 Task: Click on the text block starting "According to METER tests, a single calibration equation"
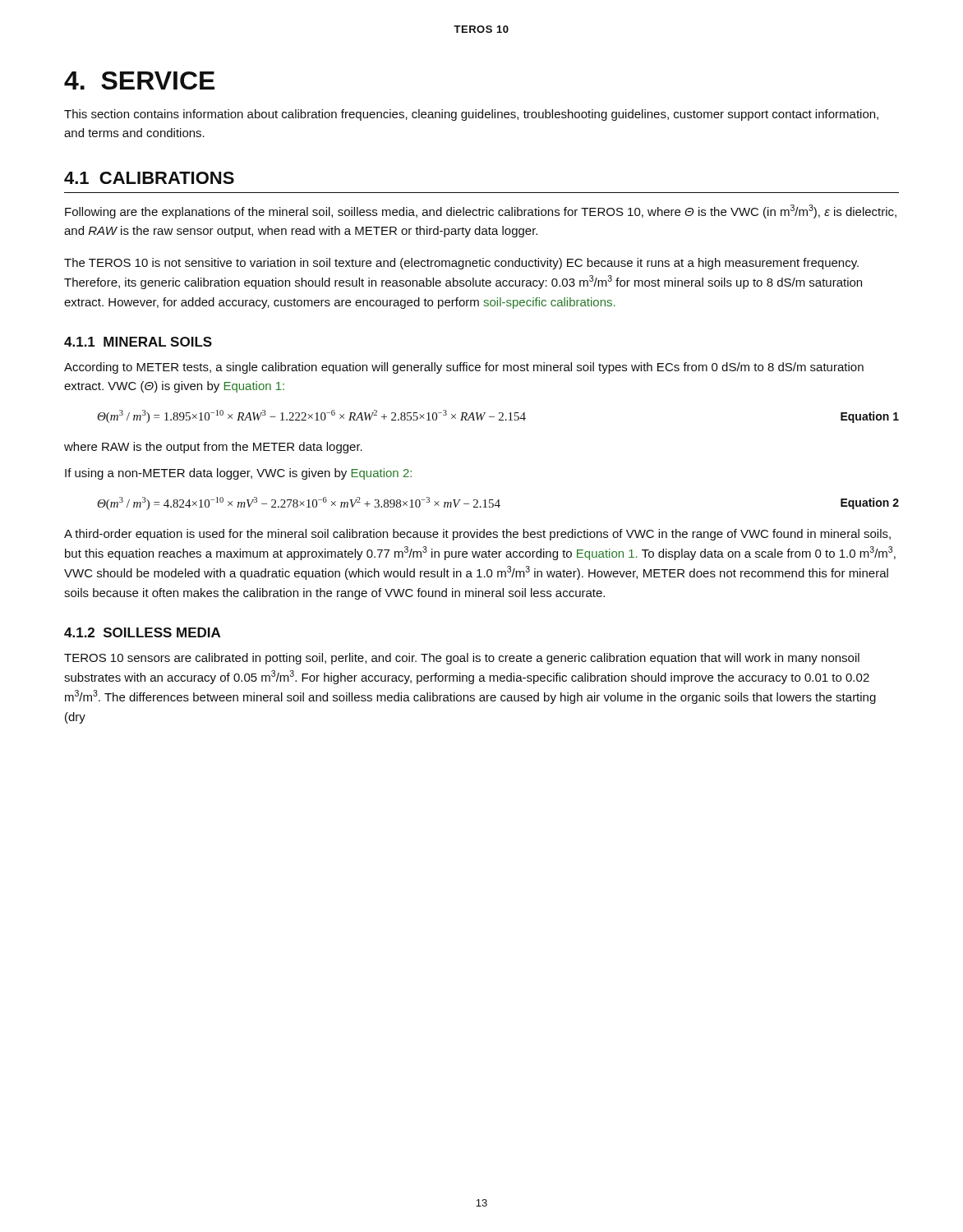(x=464, y=376)
